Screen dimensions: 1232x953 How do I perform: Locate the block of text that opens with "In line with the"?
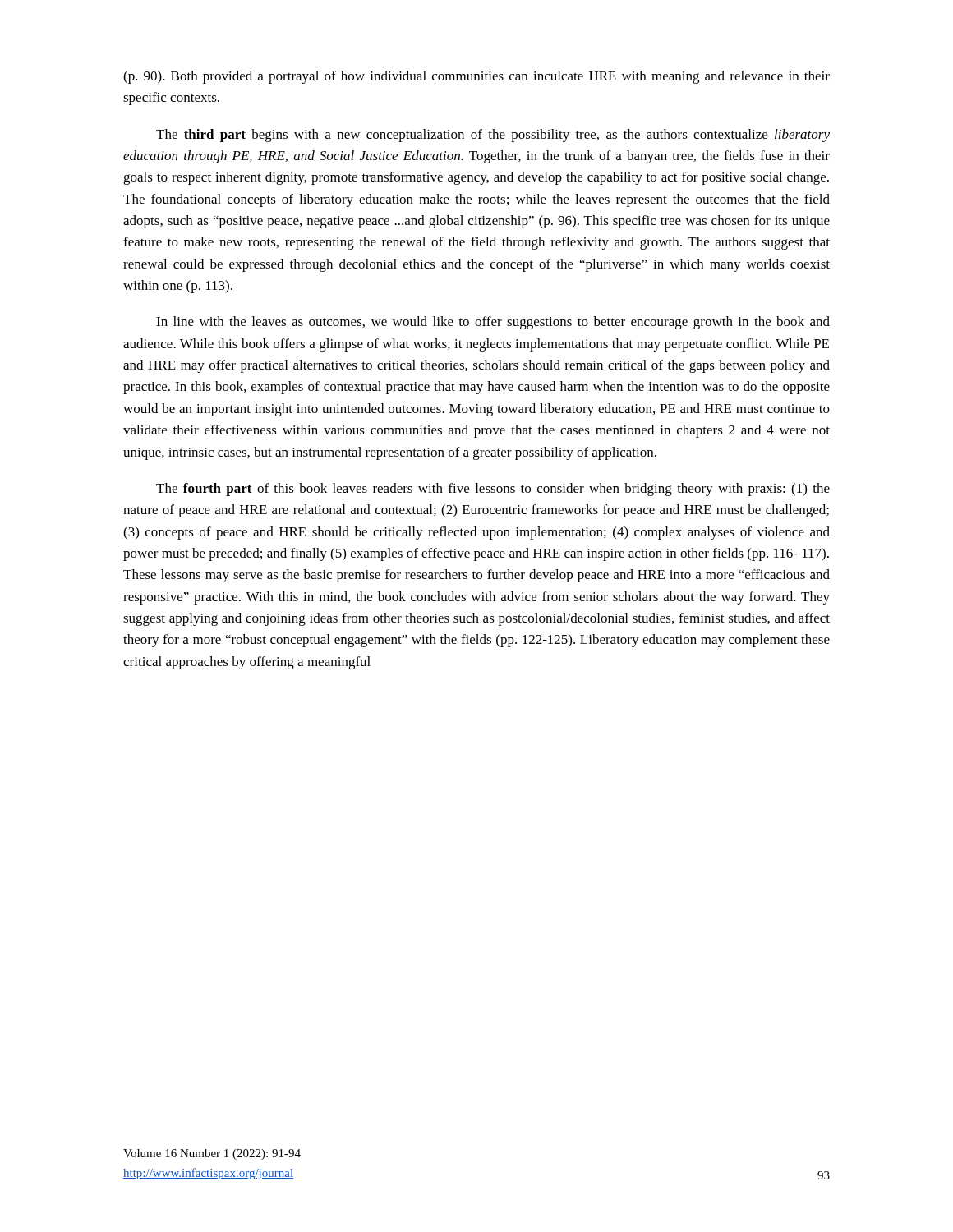click(476, 387)
